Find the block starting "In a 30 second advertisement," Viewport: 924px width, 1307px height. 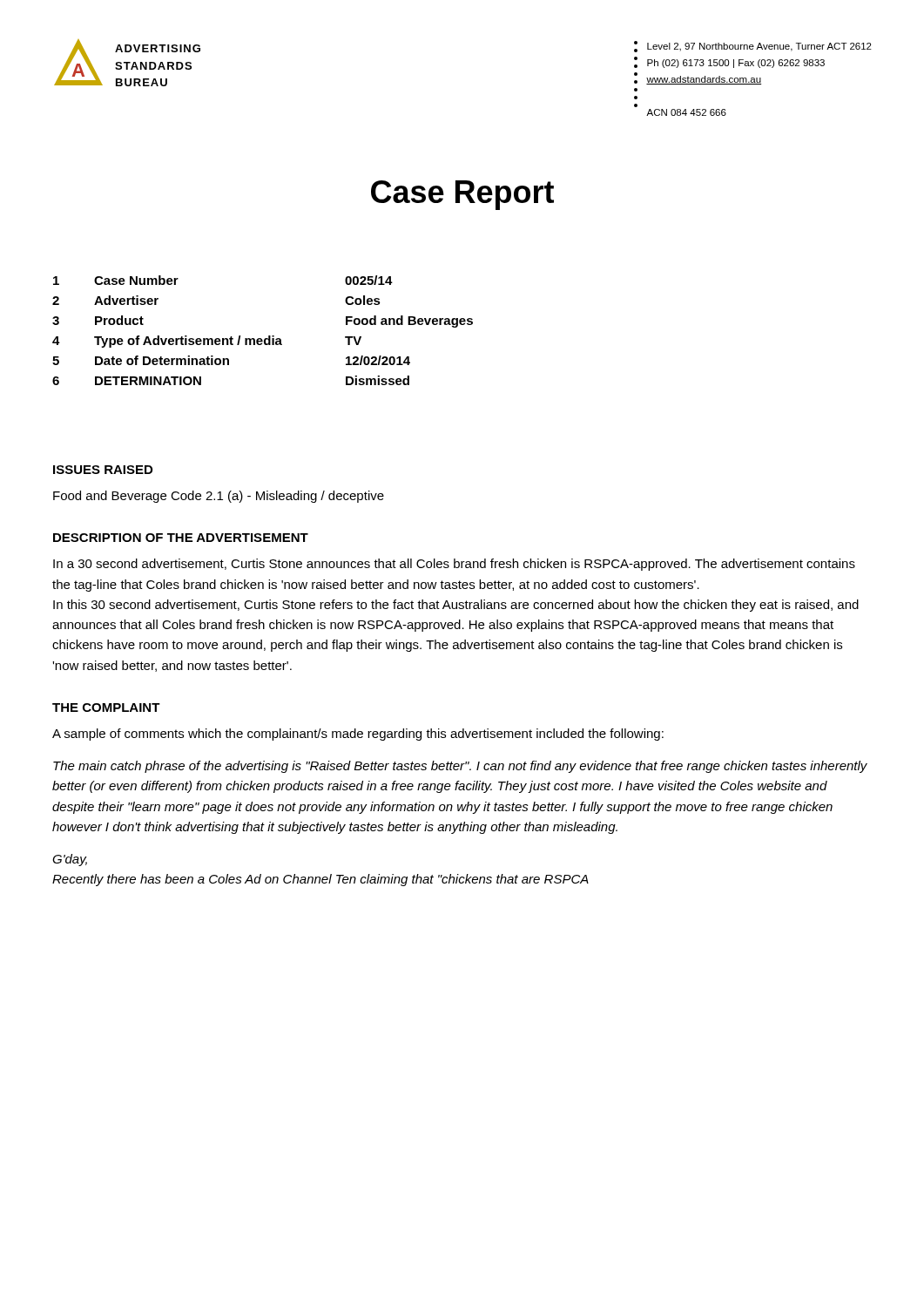456,614
